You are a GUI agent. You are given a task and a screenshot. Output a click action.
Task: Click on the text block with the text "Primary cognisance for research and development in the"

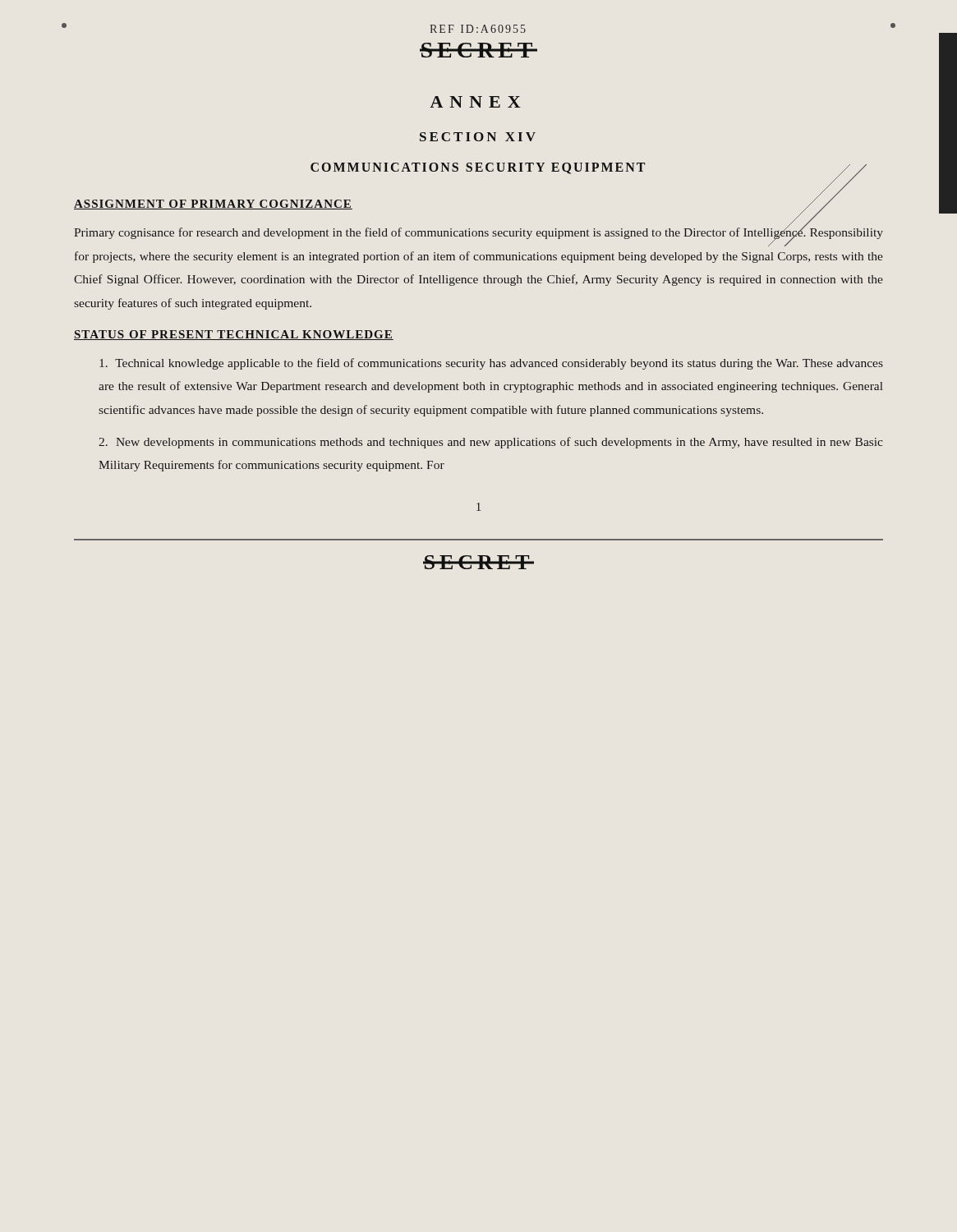478,267
